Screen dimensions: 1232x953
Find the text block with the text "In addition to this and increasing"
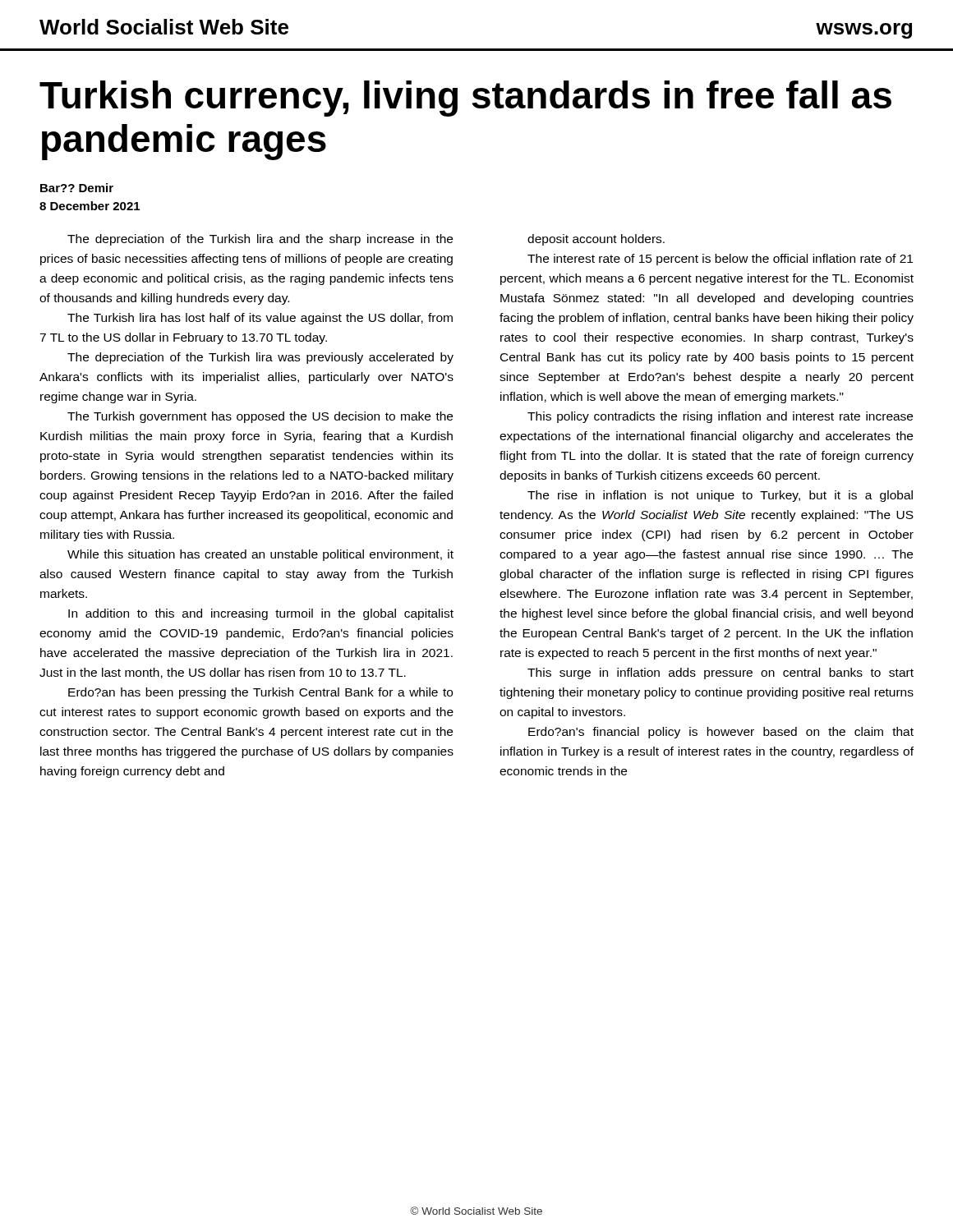pyautogui.click(x=246, y=643)
